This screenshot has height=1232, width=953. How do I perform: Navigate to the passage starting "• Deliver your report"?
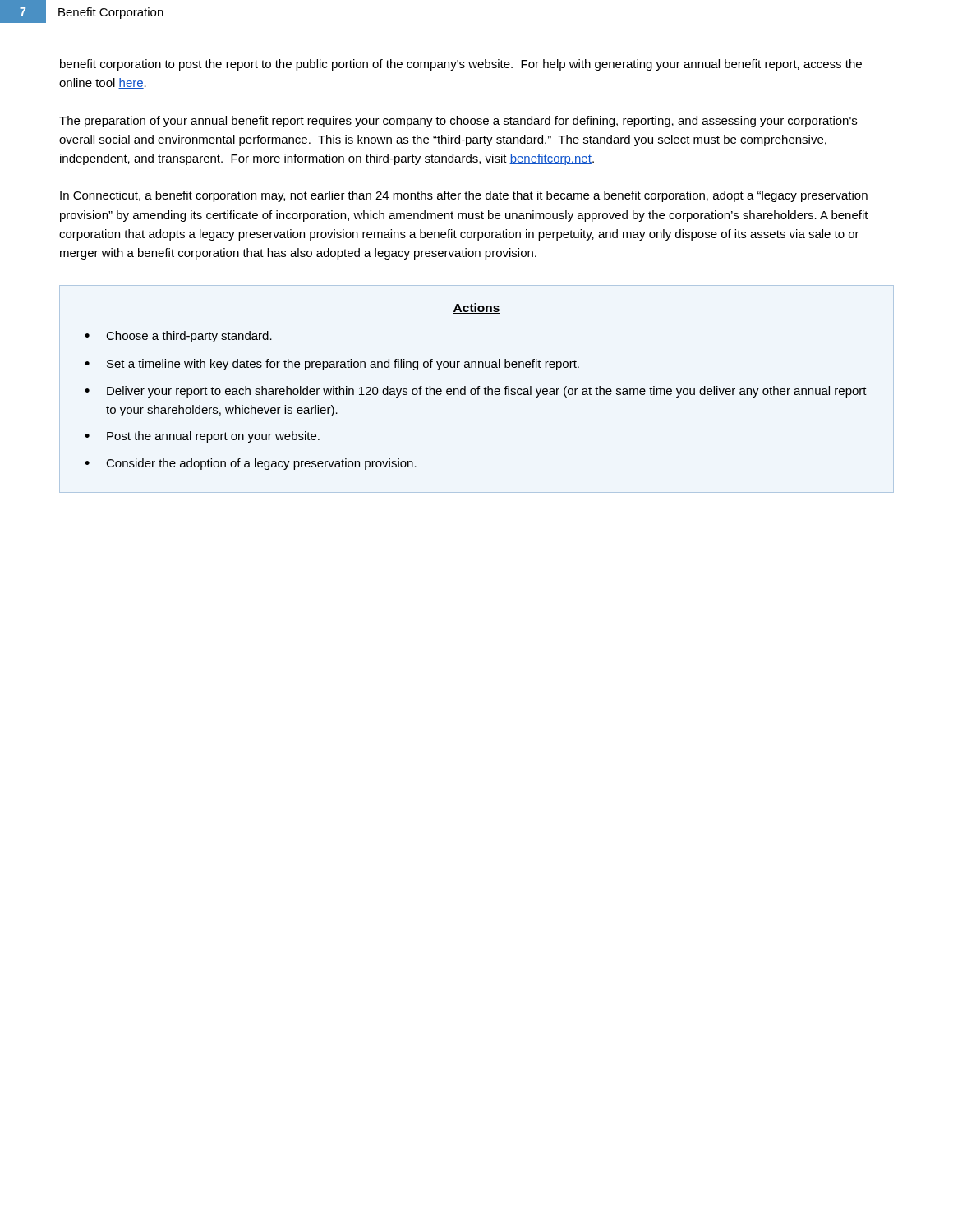coord(476,400)
